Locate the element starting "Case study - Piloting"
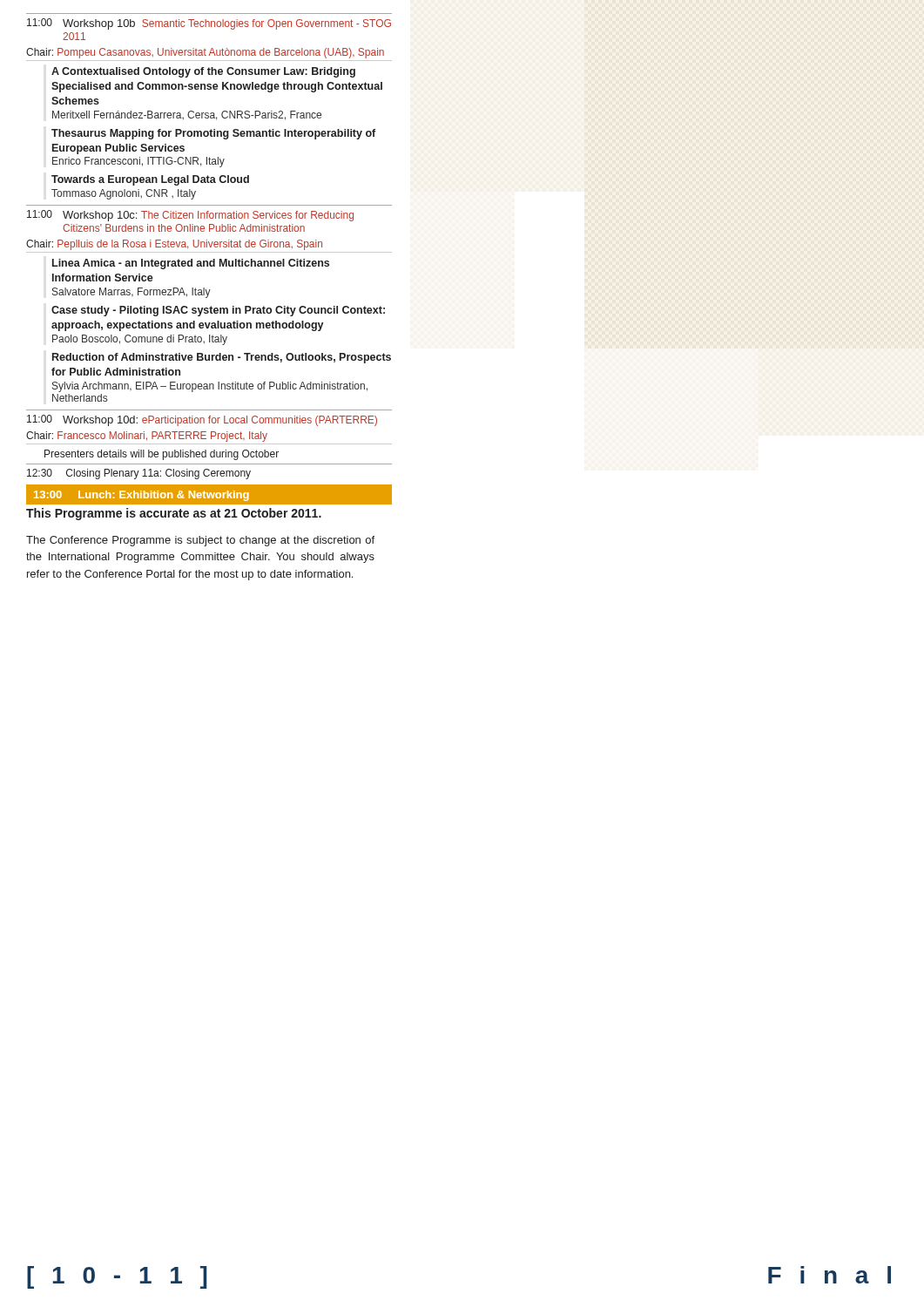Image resolution: width=924 pixels, height=1307 pixels. tap(218, 324)
